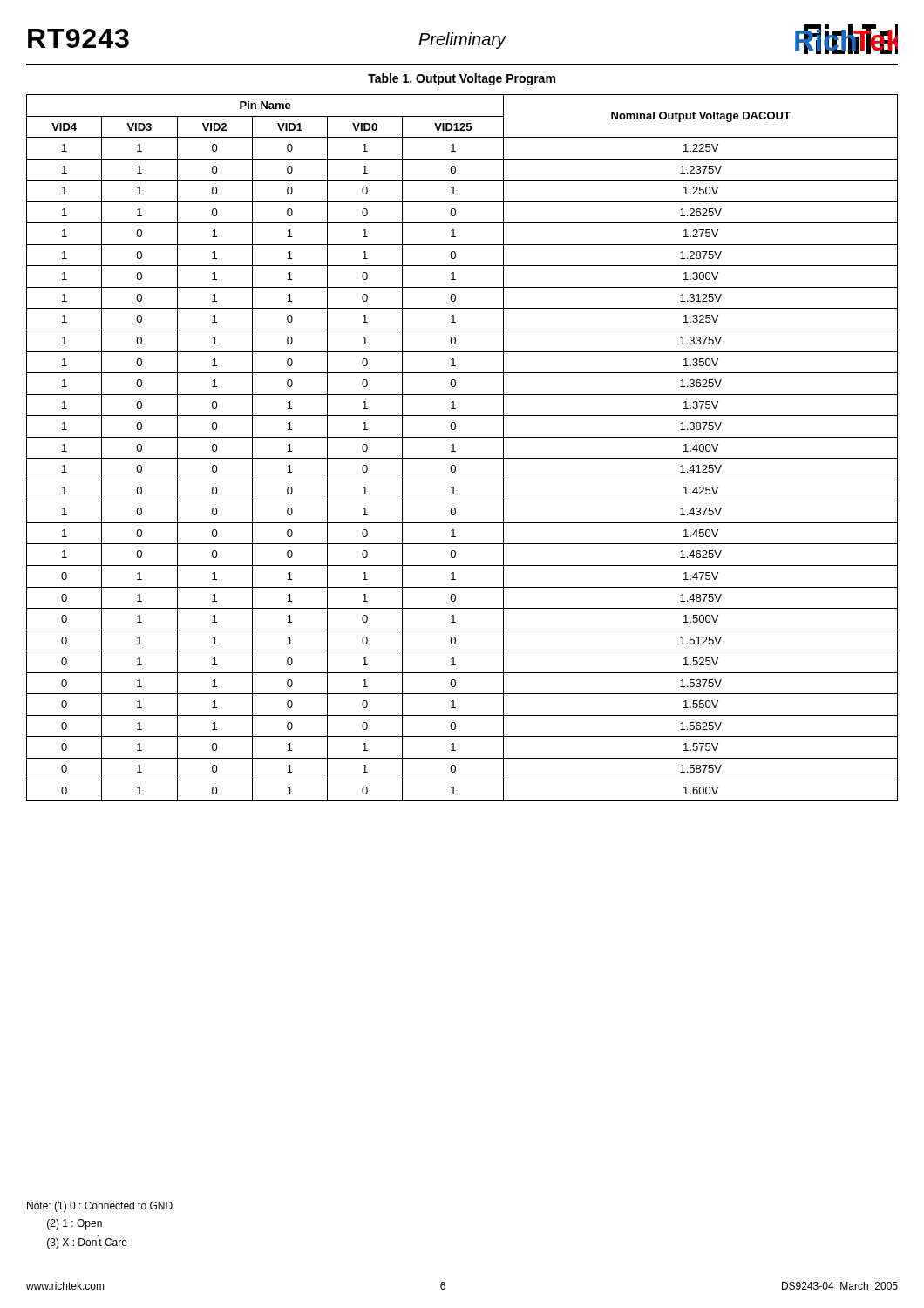
Task: Locate a table
Action: pyautogui.click(x=462, y=448)
